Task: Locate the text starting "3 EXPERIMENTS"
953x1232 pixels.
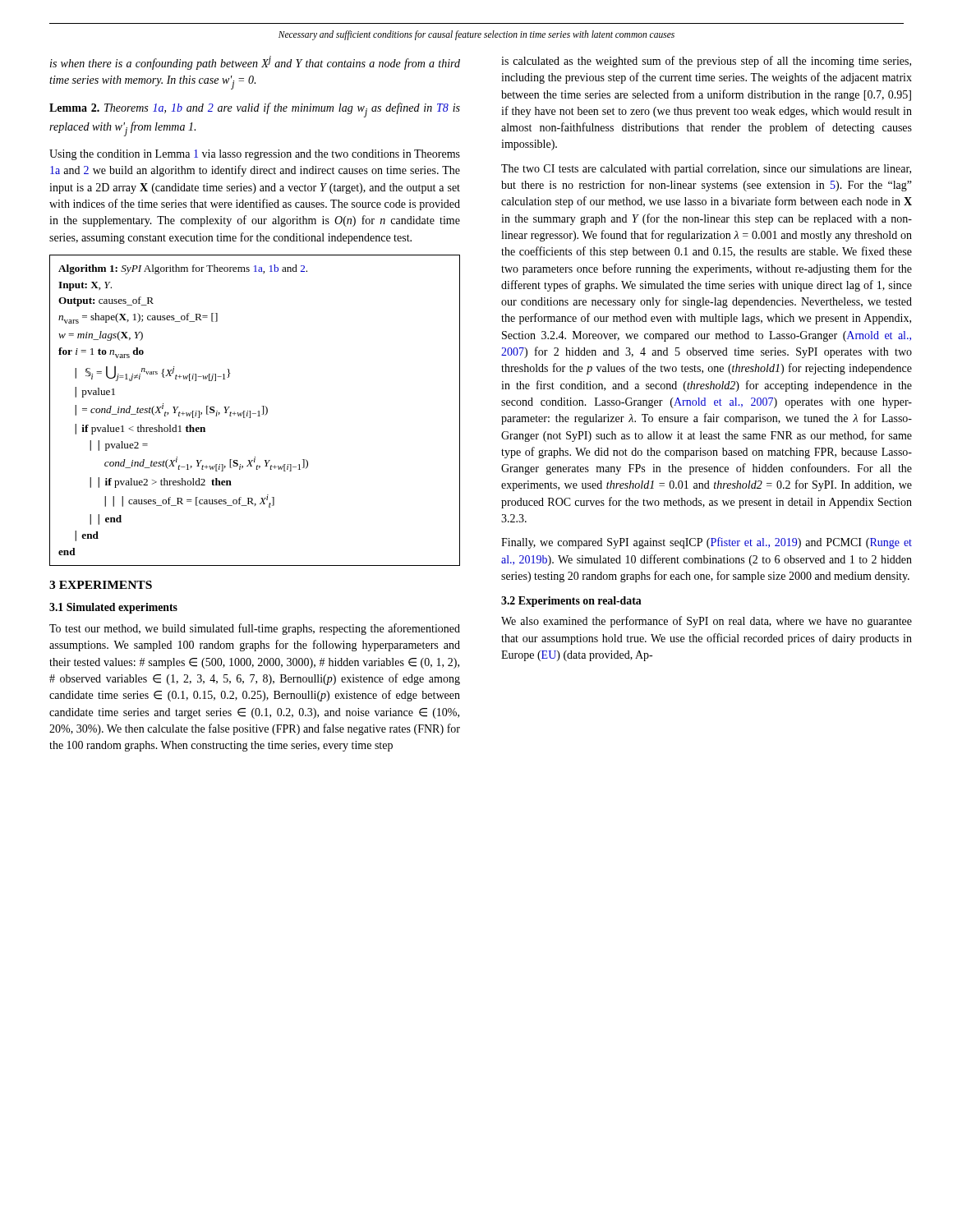Action: tap(101, 584)
